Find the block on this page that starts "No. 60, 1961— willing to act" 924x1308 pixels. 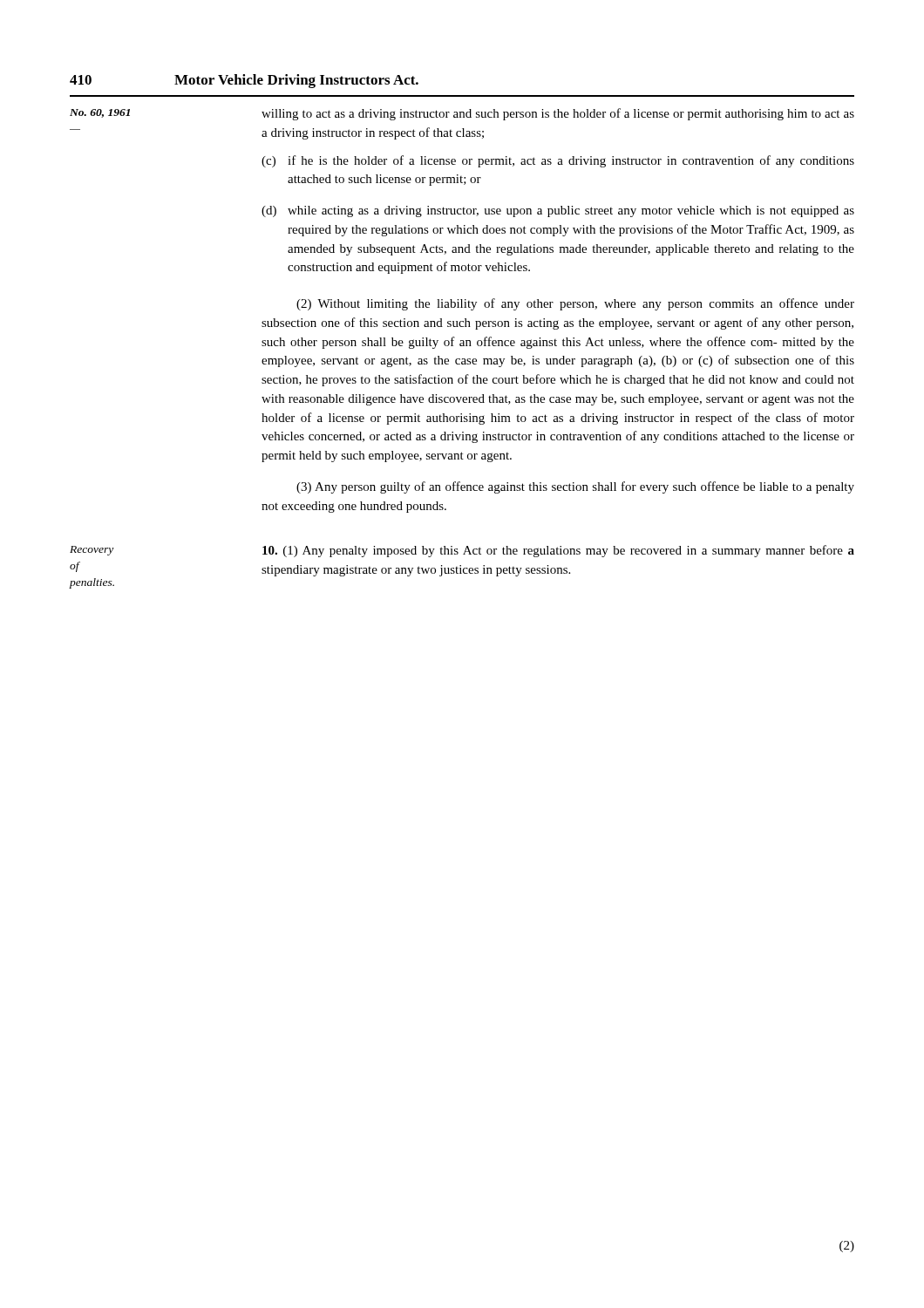pos(462,124)
